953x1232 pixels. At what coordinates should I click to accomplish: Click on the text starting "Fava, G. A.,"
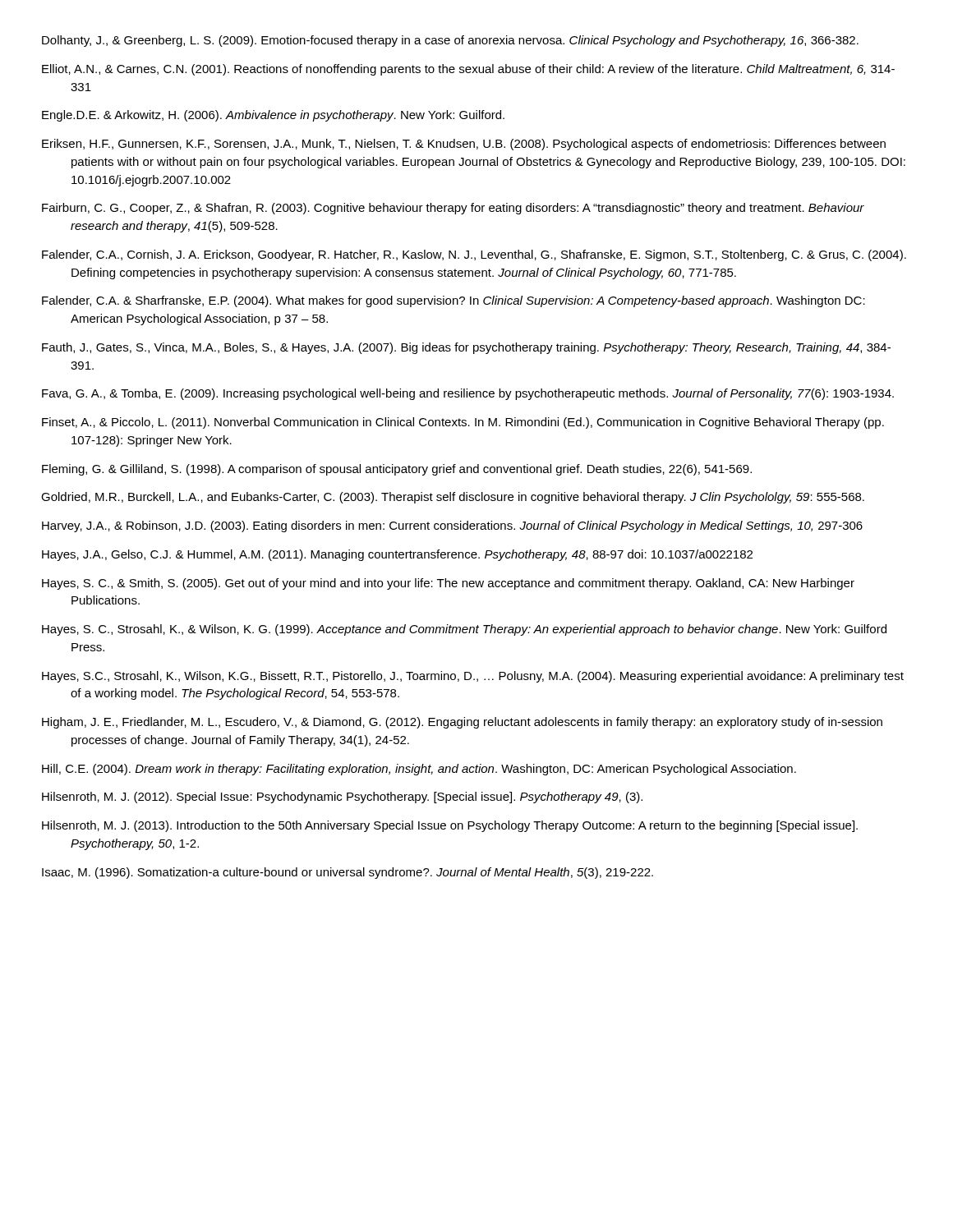468,393
